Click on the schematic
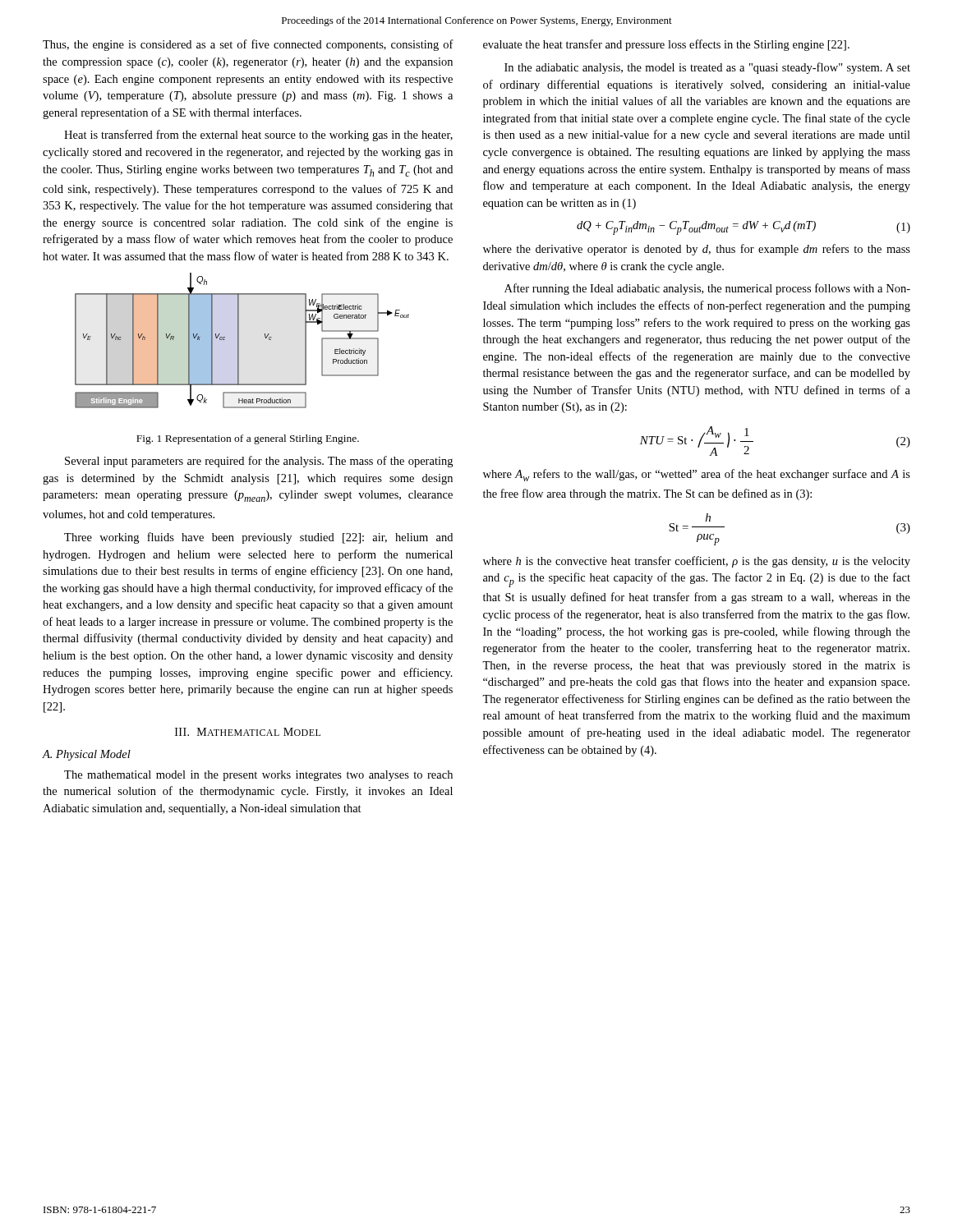The height and width of the screenshot is (1232, 953). pos(248,350)
